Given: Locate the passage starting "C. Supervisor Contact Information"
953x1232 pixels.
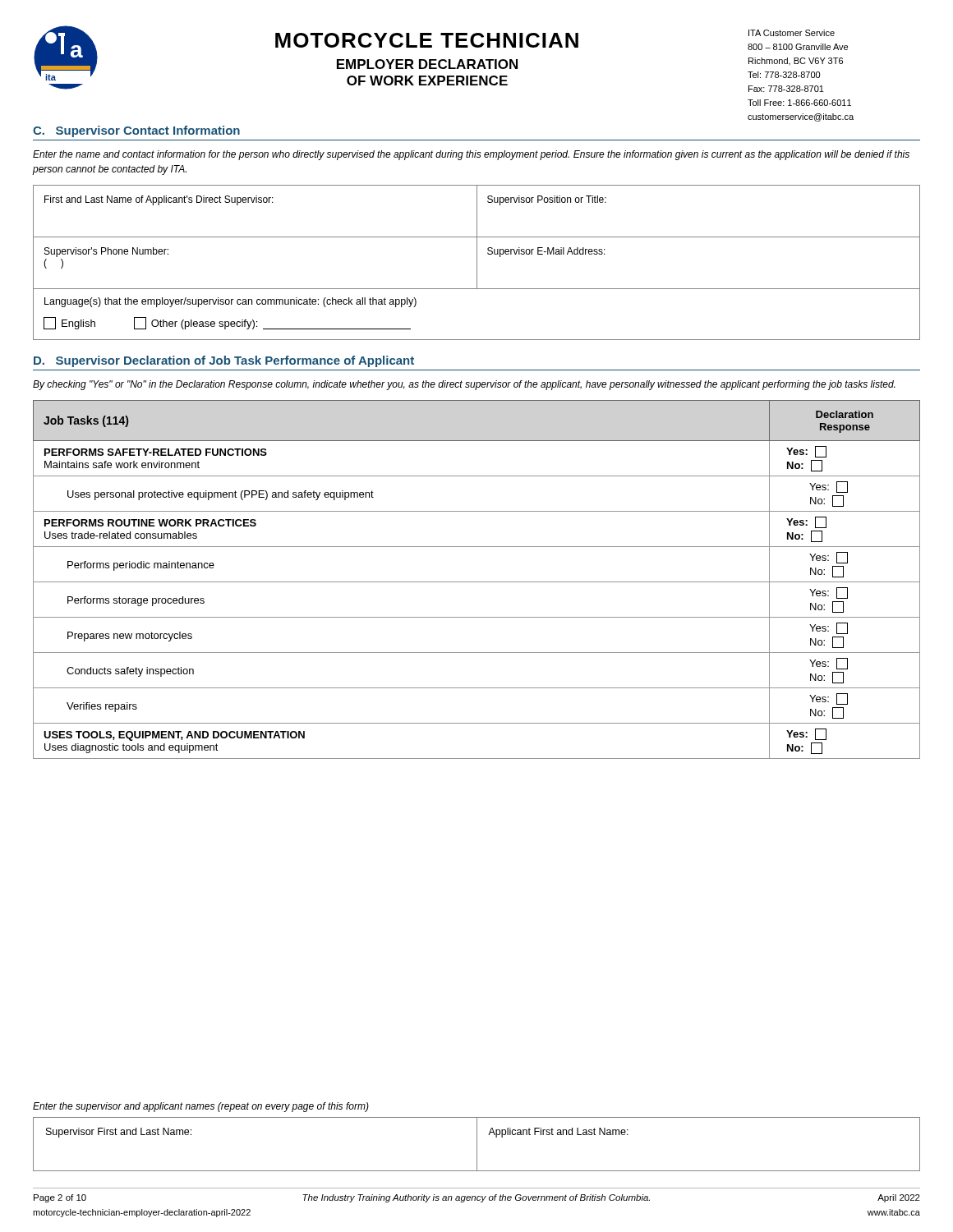Looking at the screenshot, I should (x=137, y=130).
